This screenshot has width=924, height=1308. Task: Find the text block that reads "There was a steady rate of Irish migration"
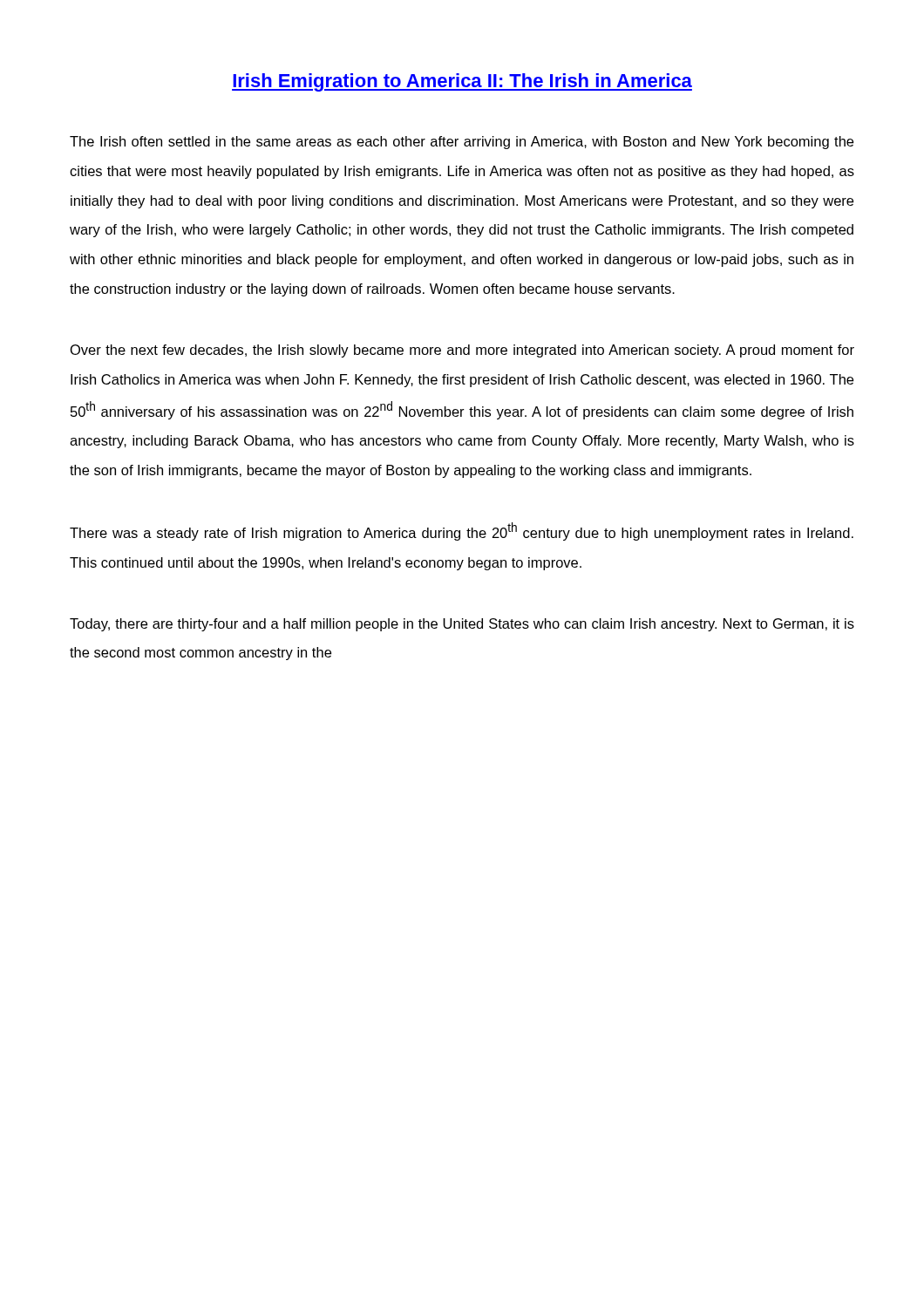[462, 546]
